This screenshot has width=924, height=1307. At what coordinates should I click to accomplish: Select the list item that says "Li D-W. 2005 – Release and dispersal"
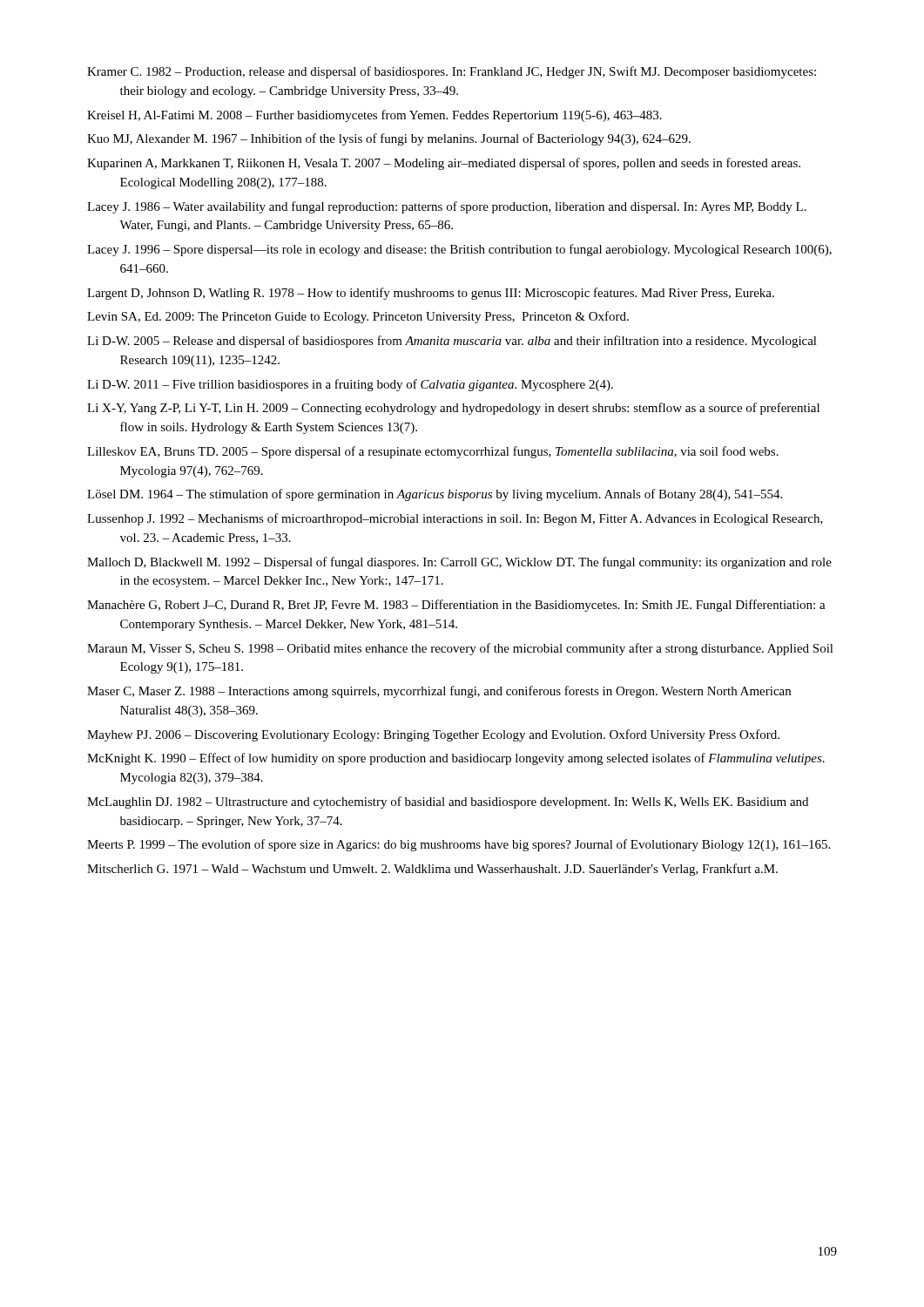click(452, 350)
